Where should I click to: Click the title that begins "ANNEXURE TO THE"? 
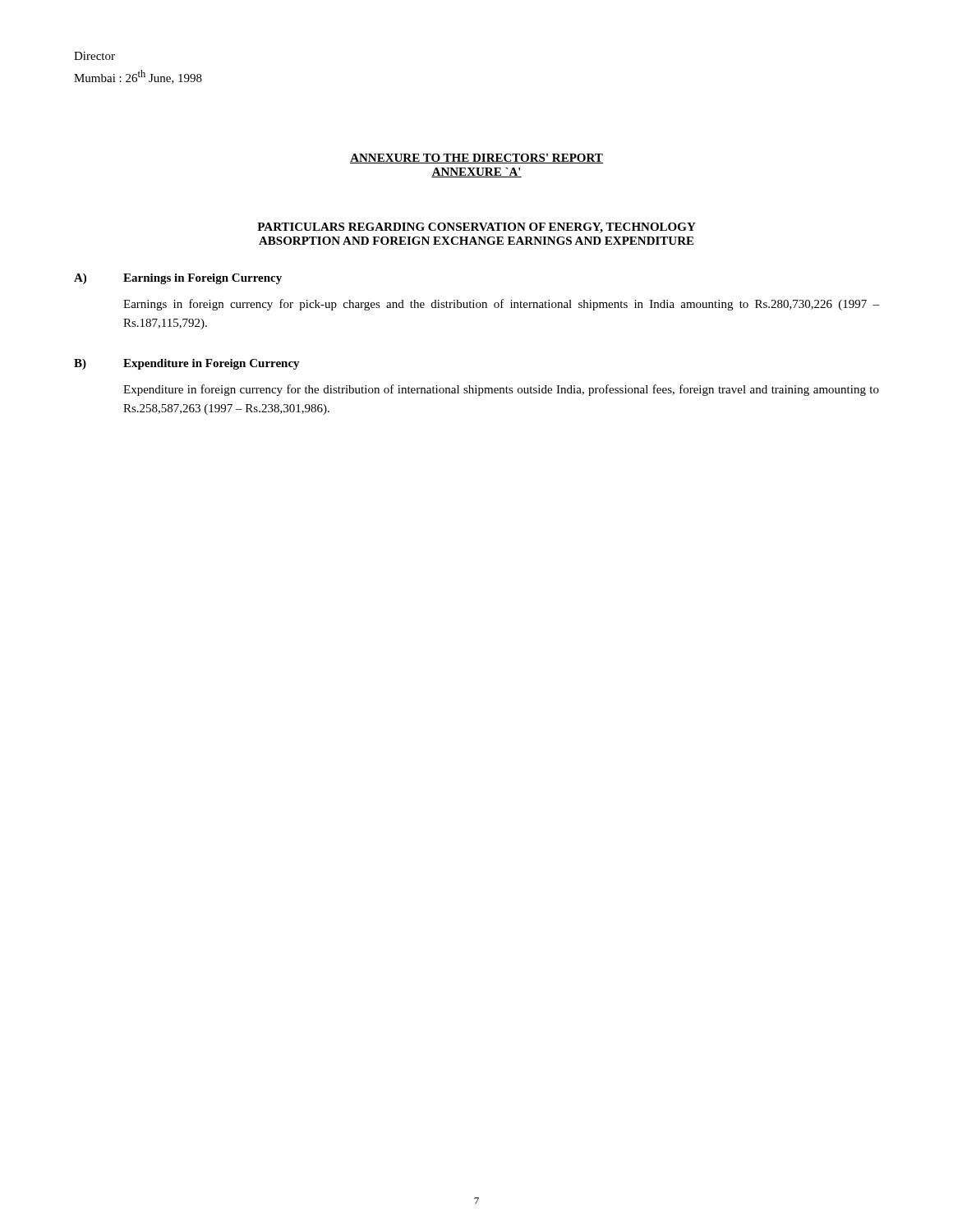click(476, 165)
